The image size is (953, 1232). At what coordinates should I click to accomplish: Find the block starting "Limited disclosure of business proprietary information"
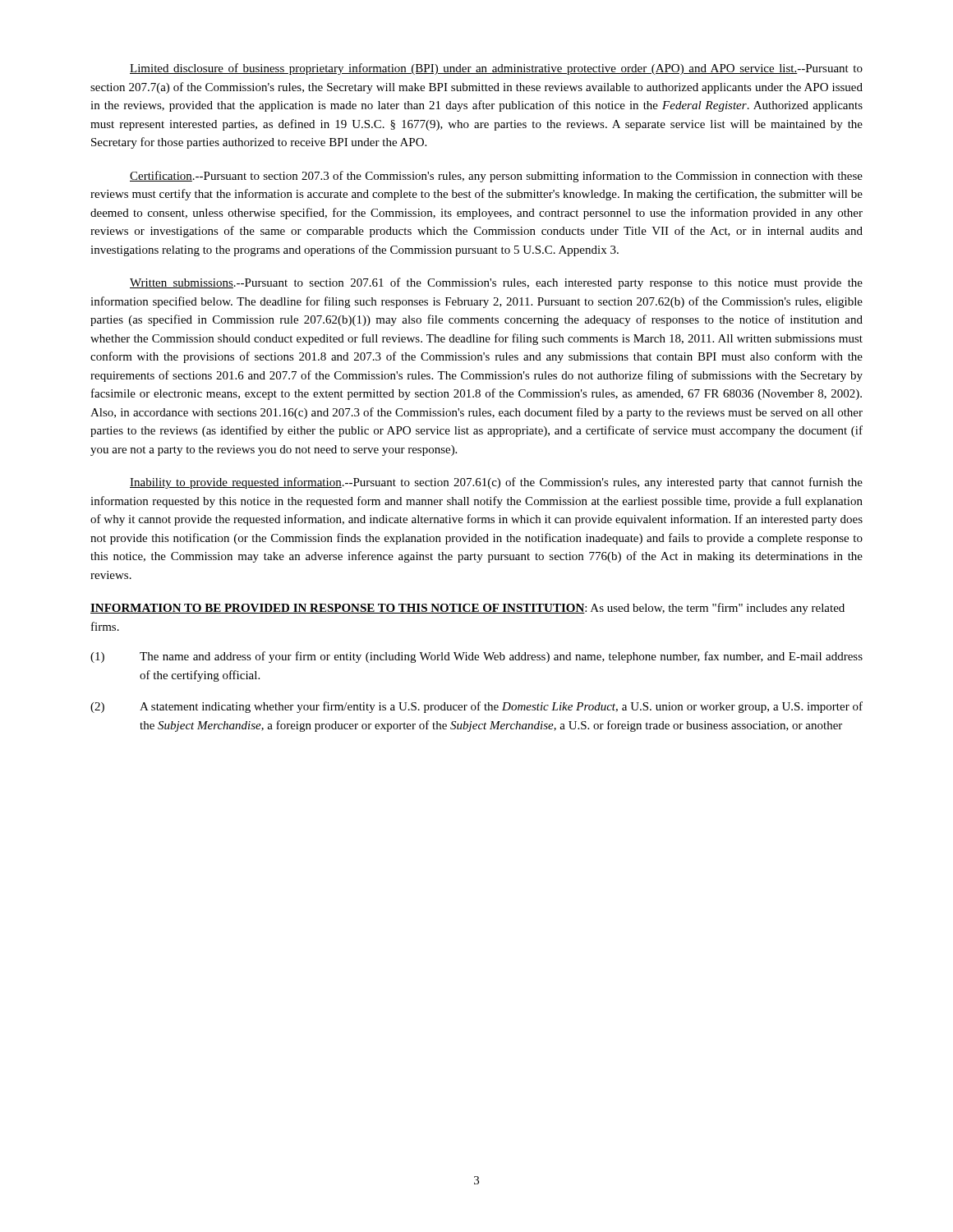476,105
